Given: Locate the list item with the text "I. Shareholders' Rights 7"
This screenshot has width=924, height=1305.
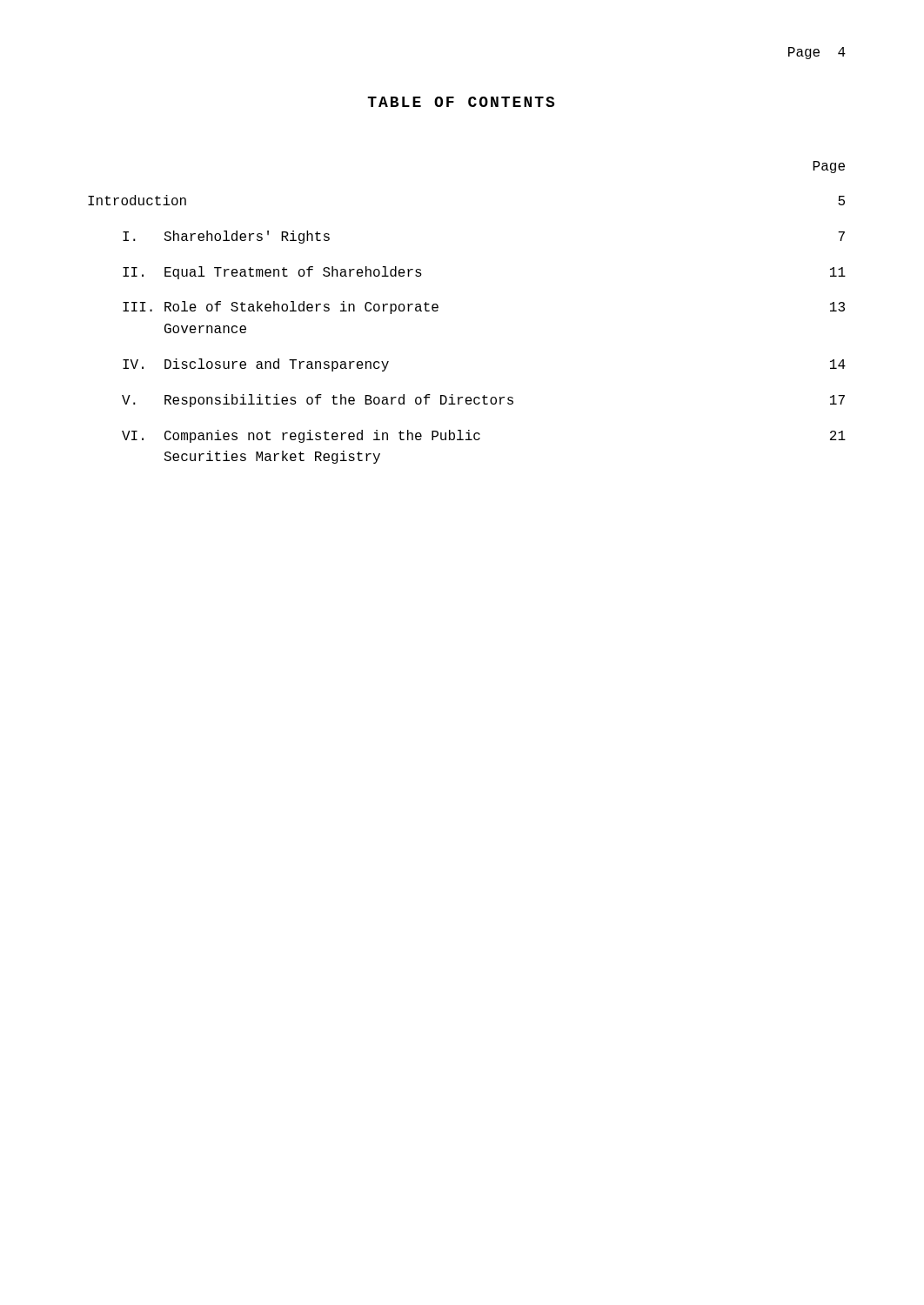Looking at the screenshot, I should click(242, 237).
